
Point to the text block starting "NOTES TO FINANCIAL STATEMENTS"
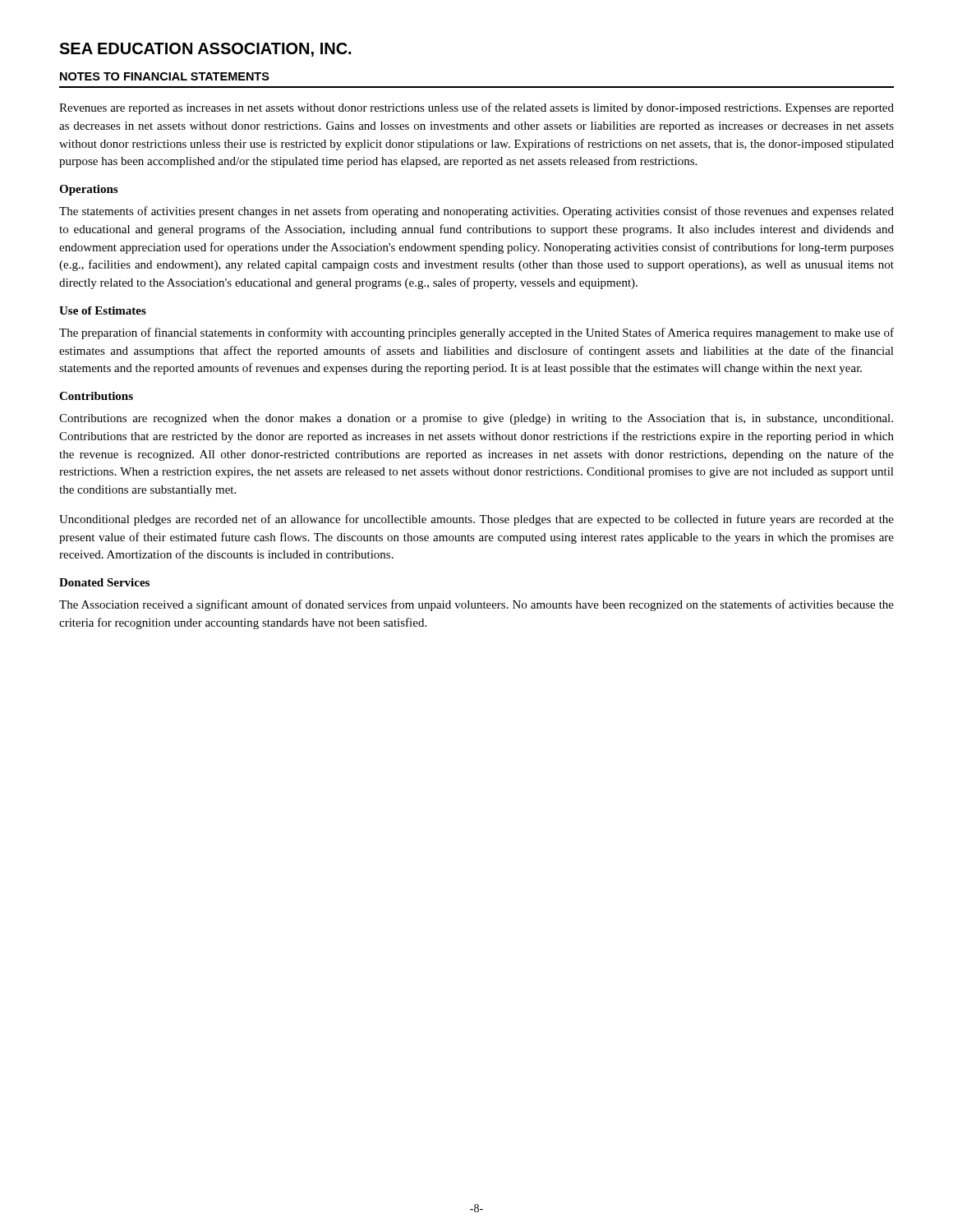pos(476,79)
